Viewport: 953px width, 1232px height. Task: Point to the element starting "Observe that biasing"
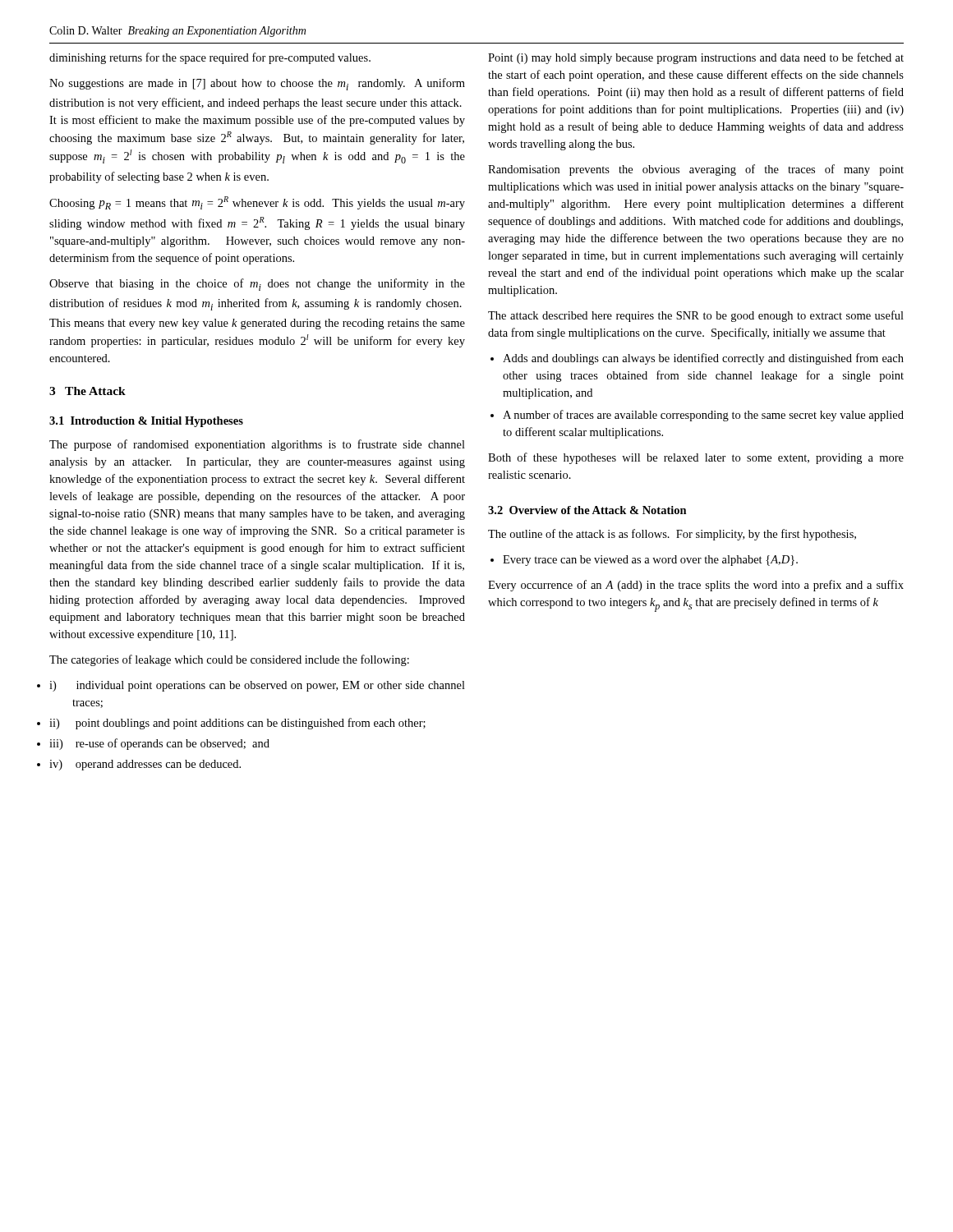click(x=257, y=321)
